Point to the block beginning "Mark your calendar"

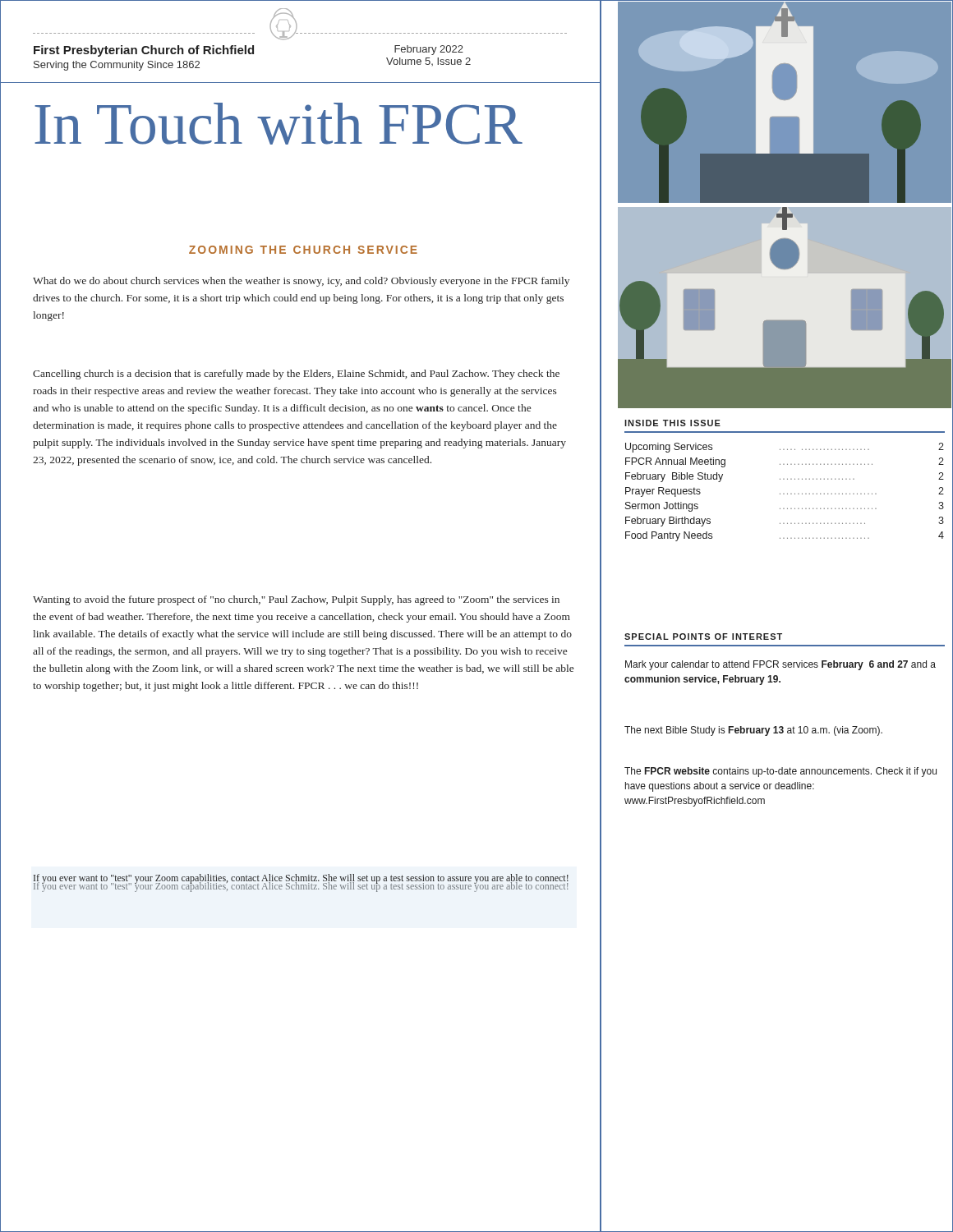(x=785, y=672)
